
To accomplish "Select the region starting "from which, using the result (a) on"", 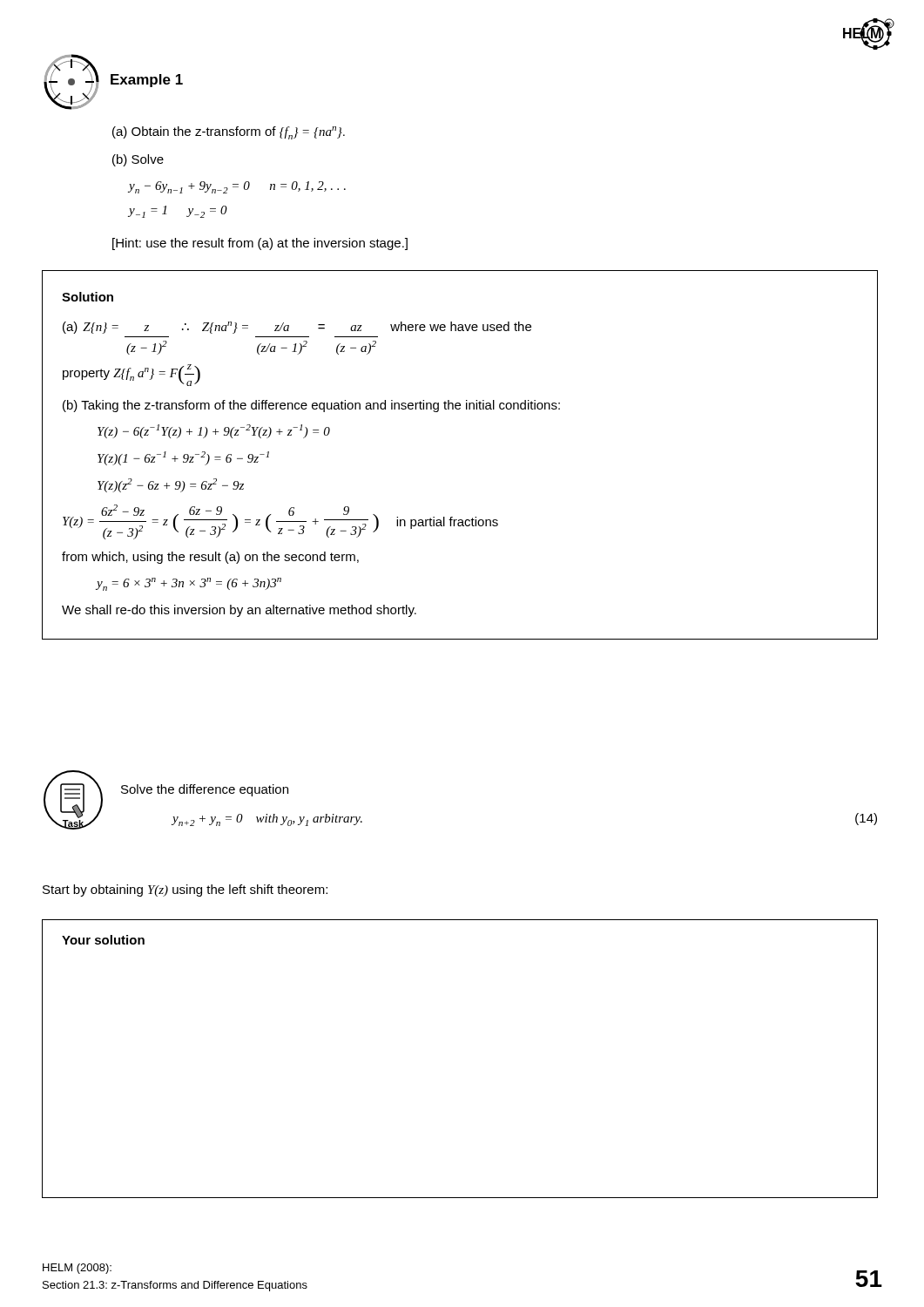I will 211,556.
